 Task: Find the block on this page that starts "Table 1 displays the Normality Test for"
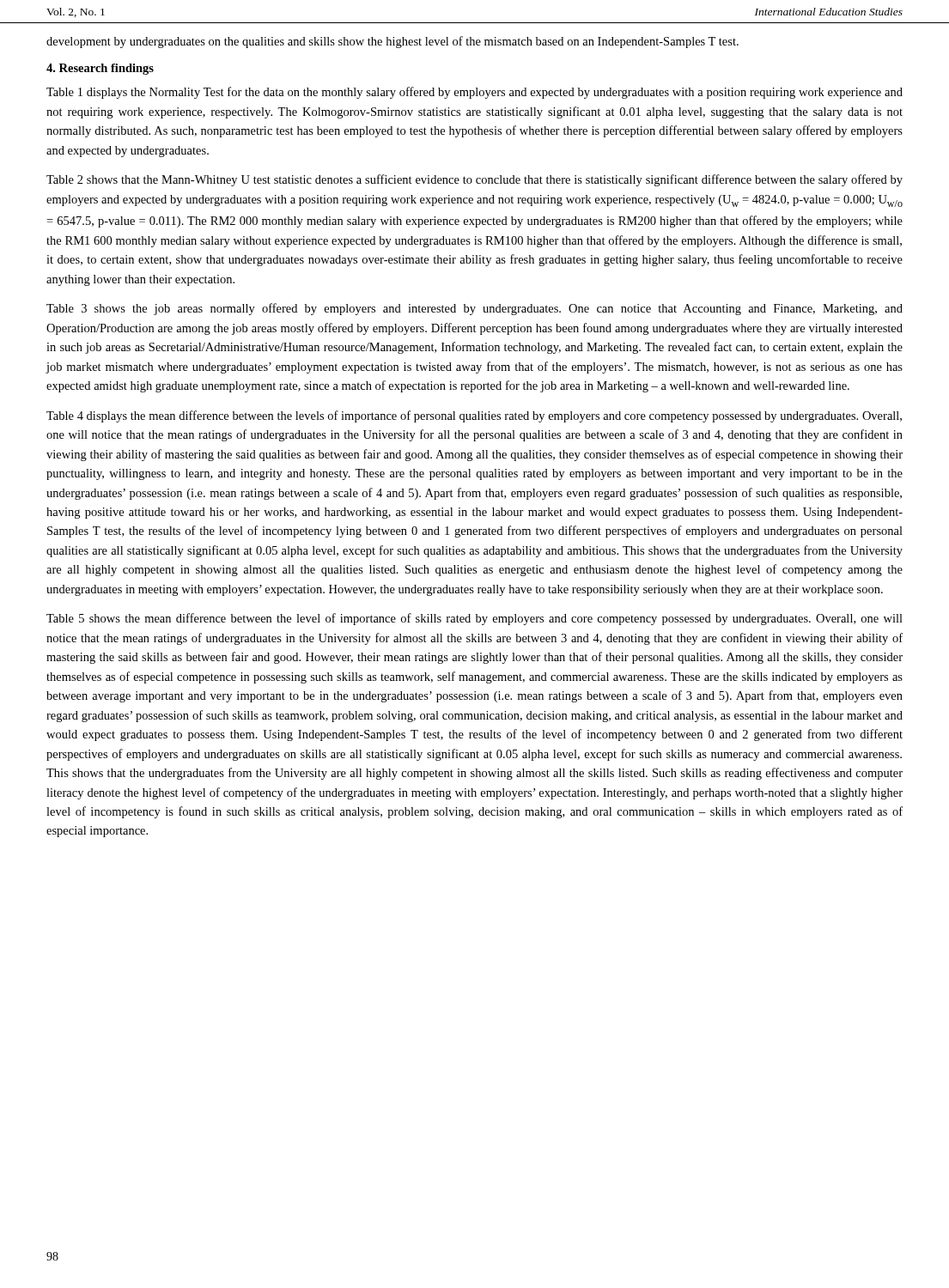474,121
